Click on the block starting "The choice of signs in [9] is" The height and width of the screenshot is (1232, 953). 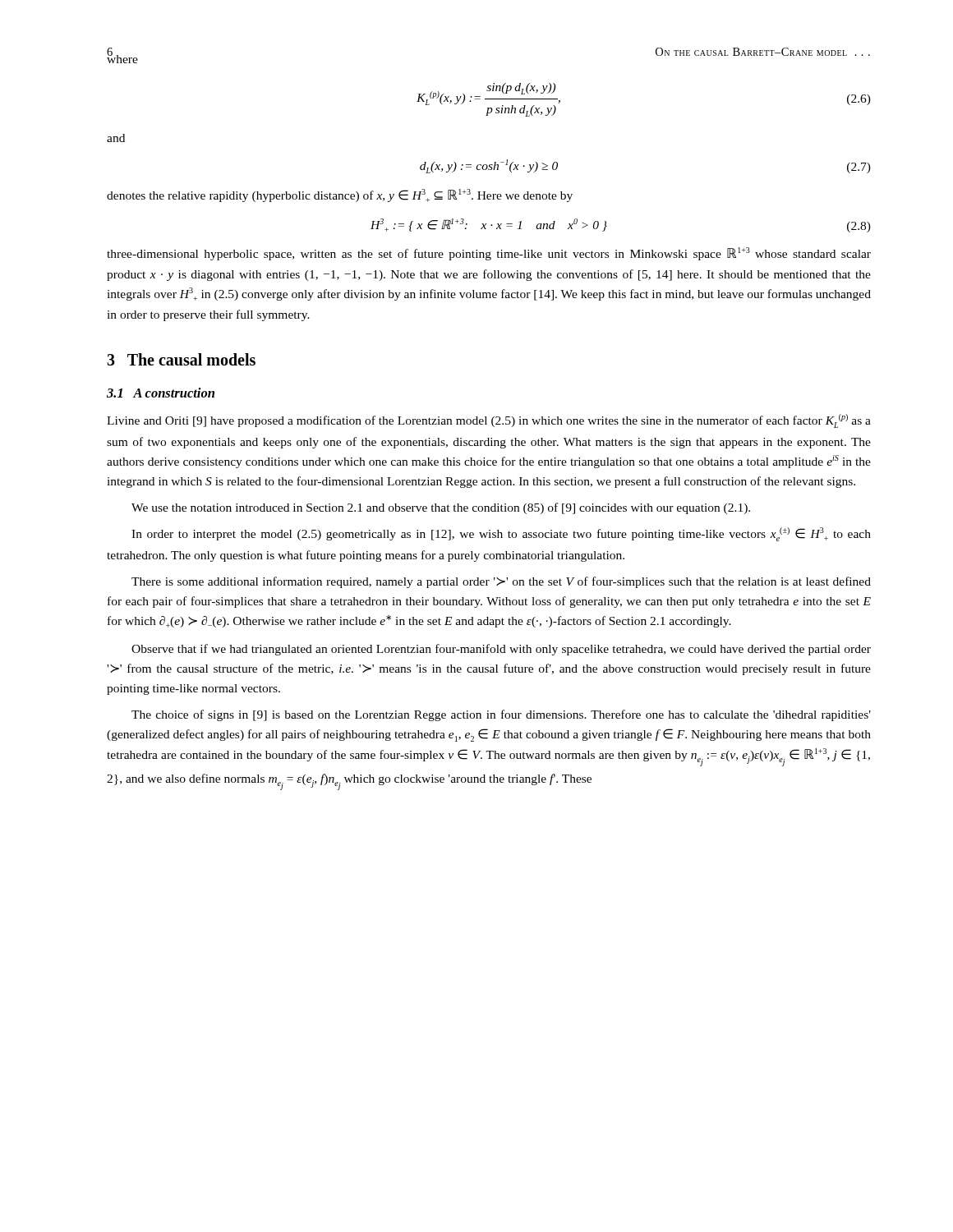[x=489, y=748]
